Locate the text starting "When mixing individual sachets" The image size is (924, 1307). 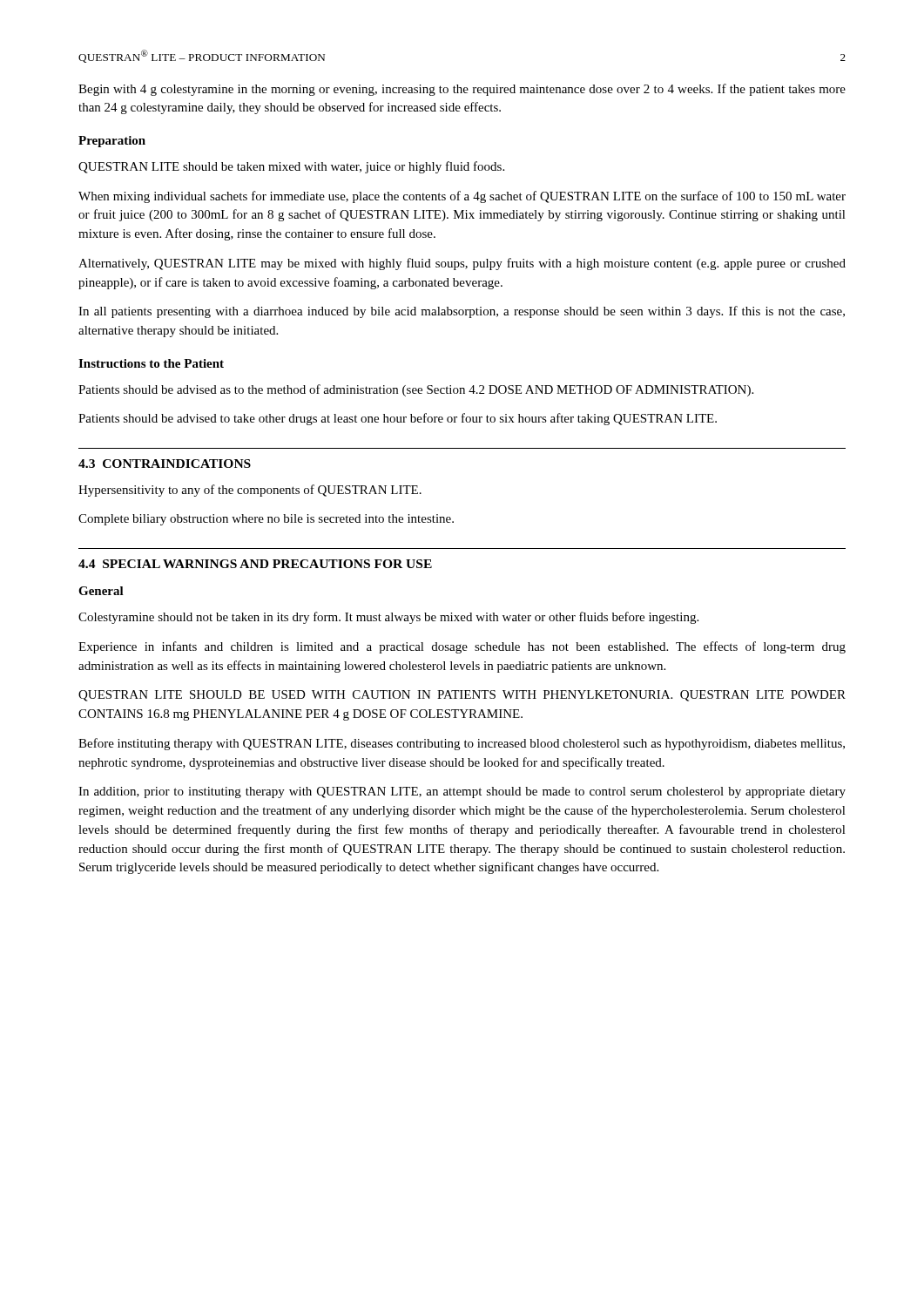click(462, 215)
